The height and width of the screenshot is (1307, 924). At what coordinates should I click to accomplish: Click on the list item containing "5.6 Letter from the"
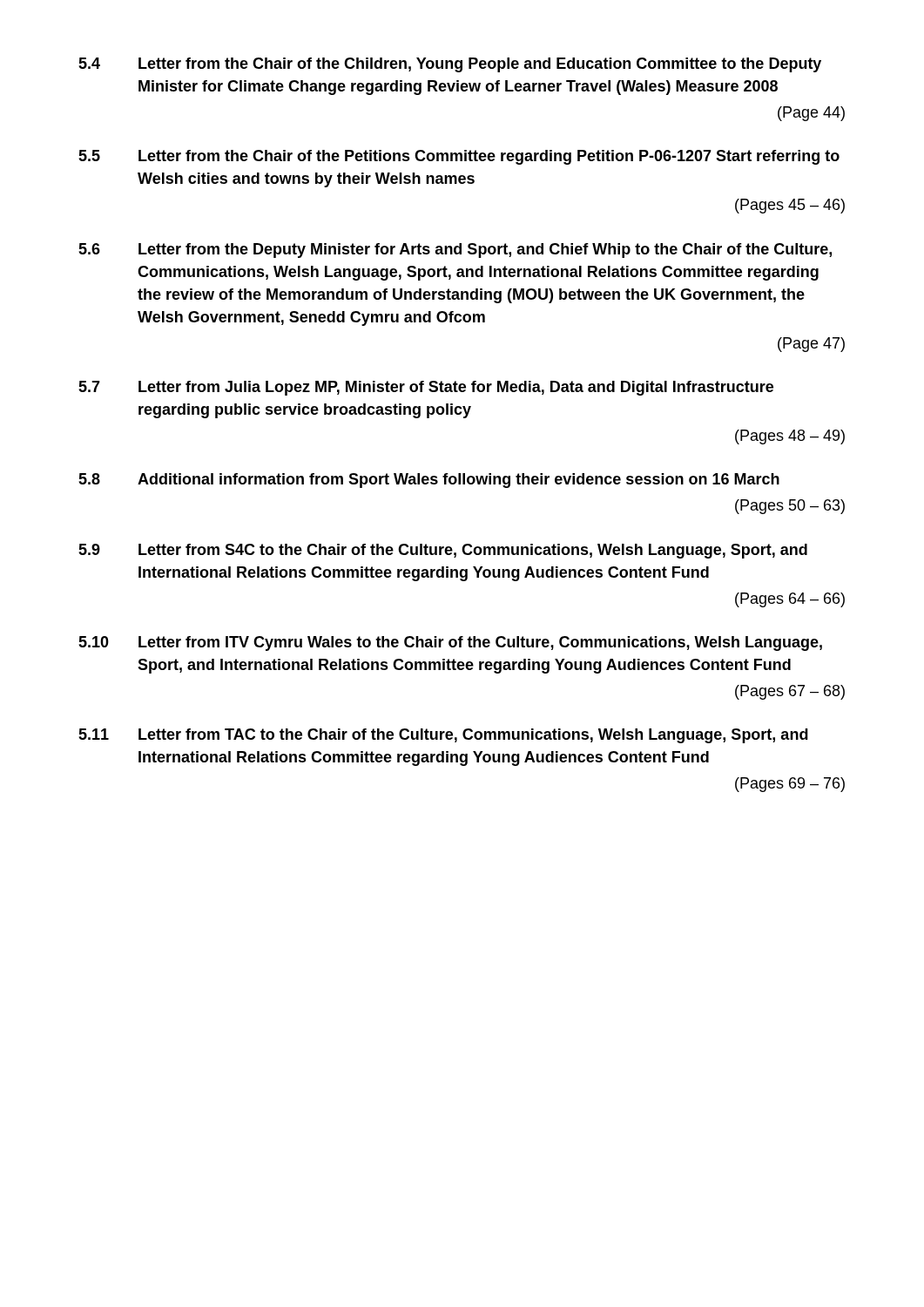click(x=462, y=296)
